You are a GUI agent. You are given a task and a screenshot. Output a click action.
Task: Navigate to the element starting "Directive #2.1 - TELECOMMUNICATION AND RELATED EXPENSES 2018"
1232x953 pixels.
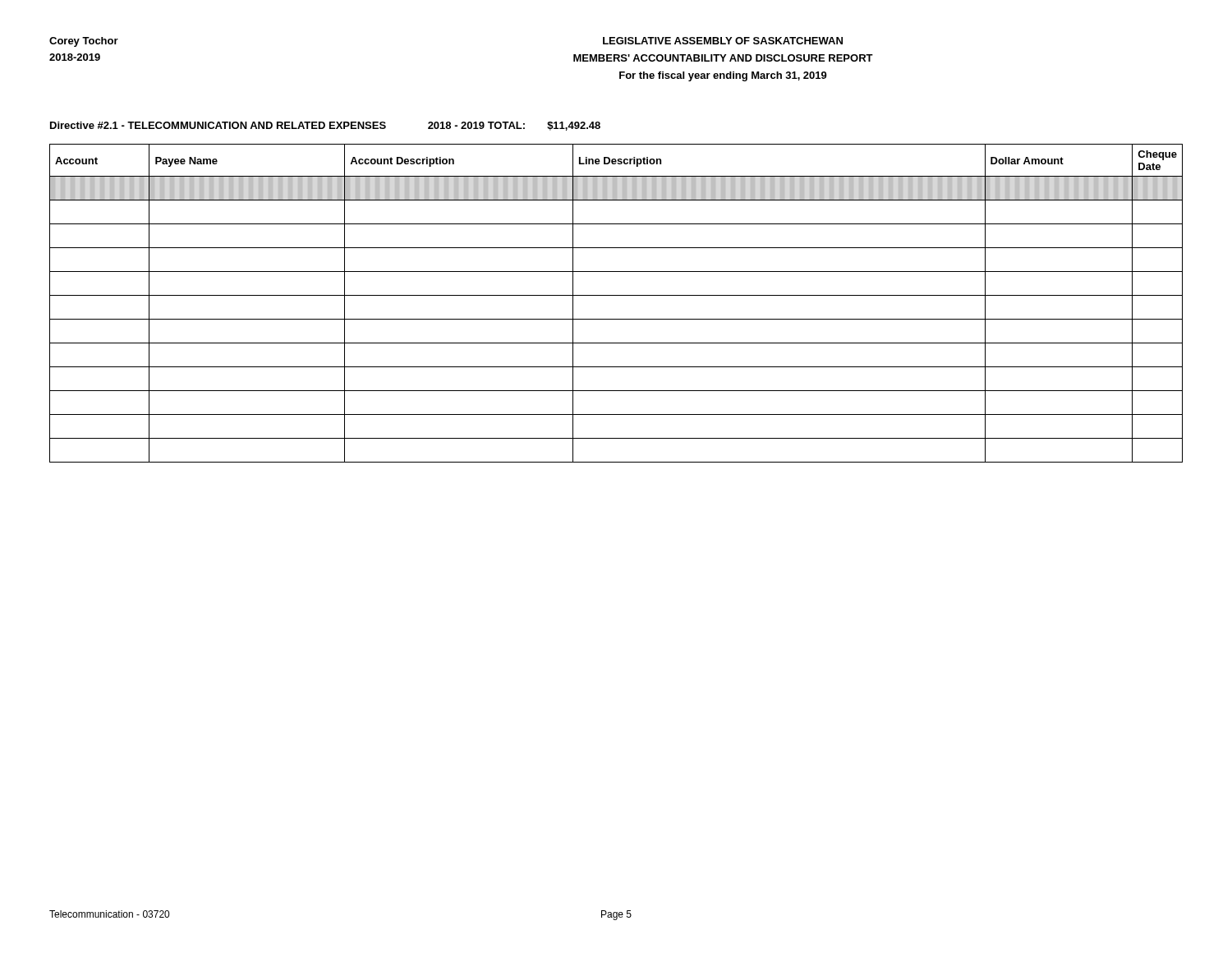(x=325, y=125)
